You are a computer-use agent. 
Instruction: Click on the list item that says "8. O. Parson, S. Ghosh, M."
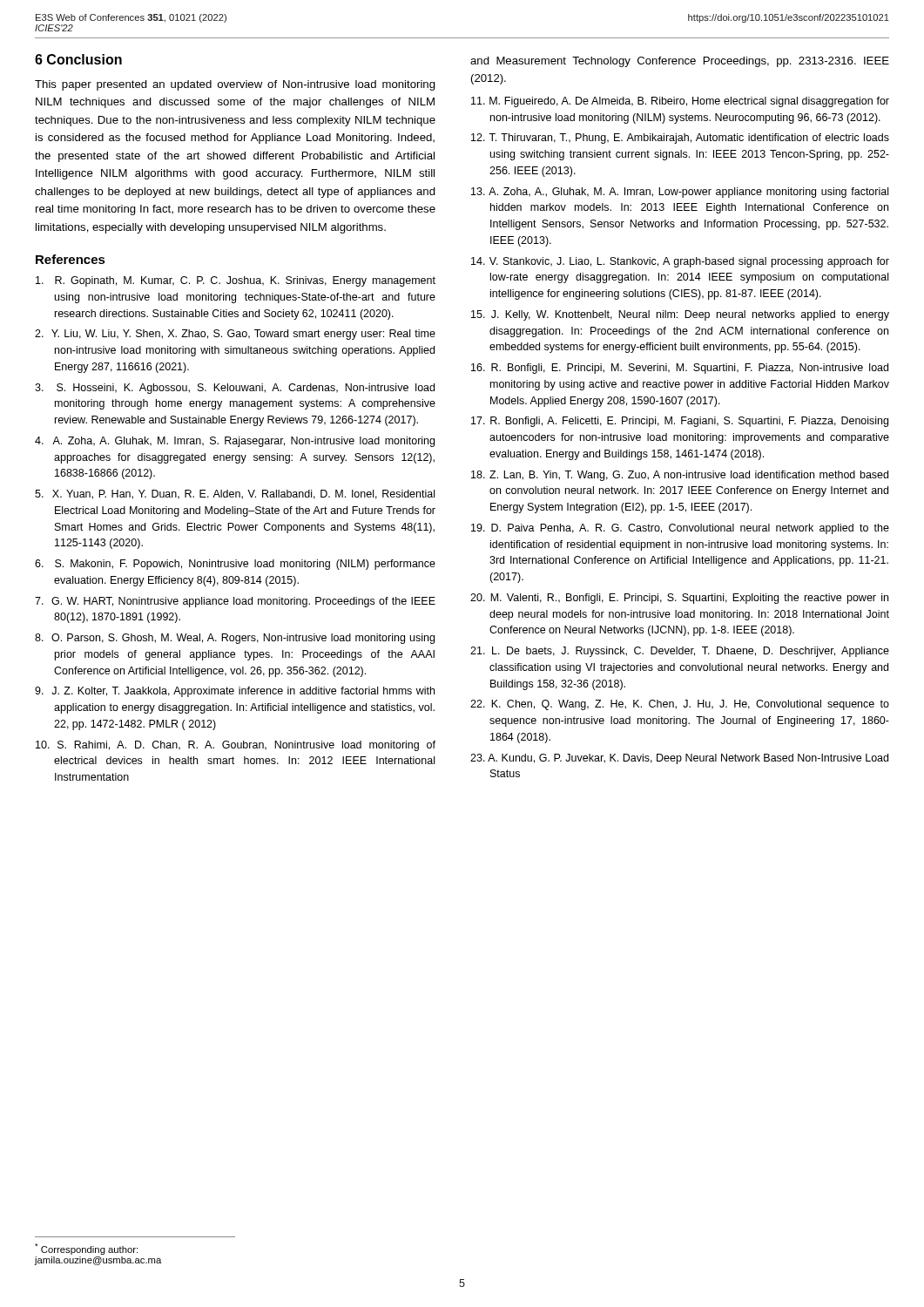click(x=235, y=654)
